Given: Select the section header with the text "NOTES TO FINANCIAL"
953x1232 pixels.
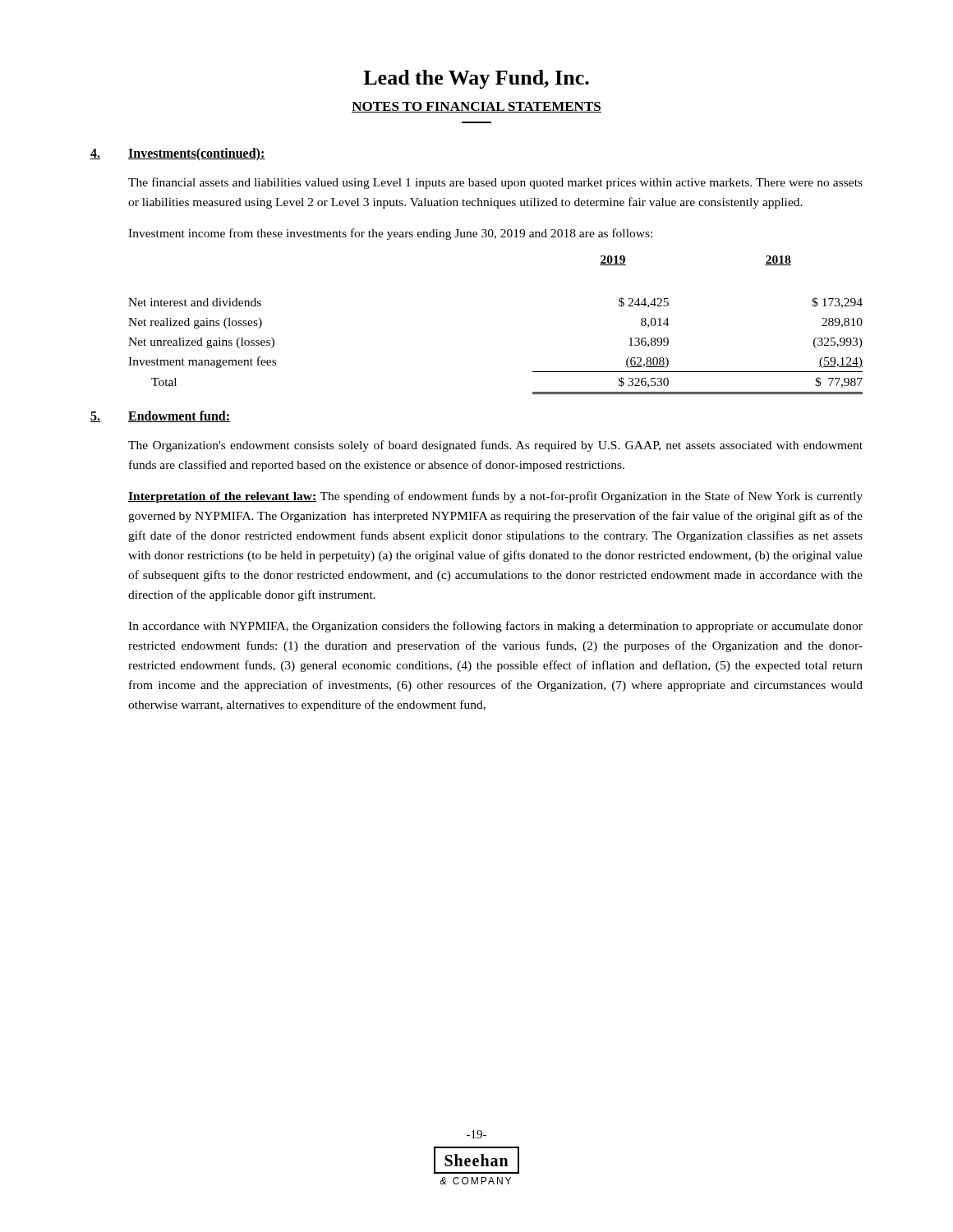Looking at the screenshot, I should [x=476, y=107].
